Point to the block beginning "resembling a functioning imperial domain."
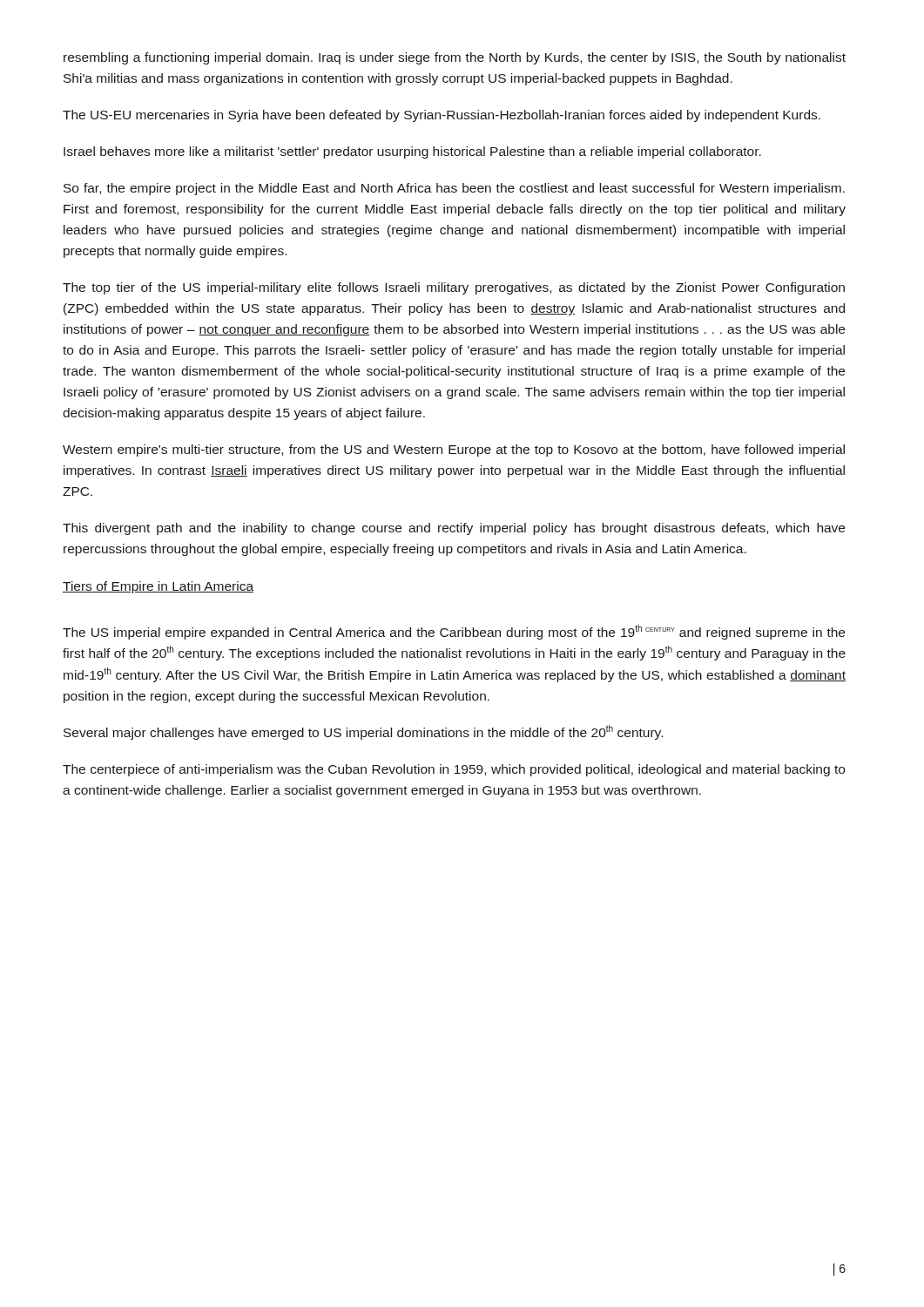924x1307 pixels. [454, 68]
